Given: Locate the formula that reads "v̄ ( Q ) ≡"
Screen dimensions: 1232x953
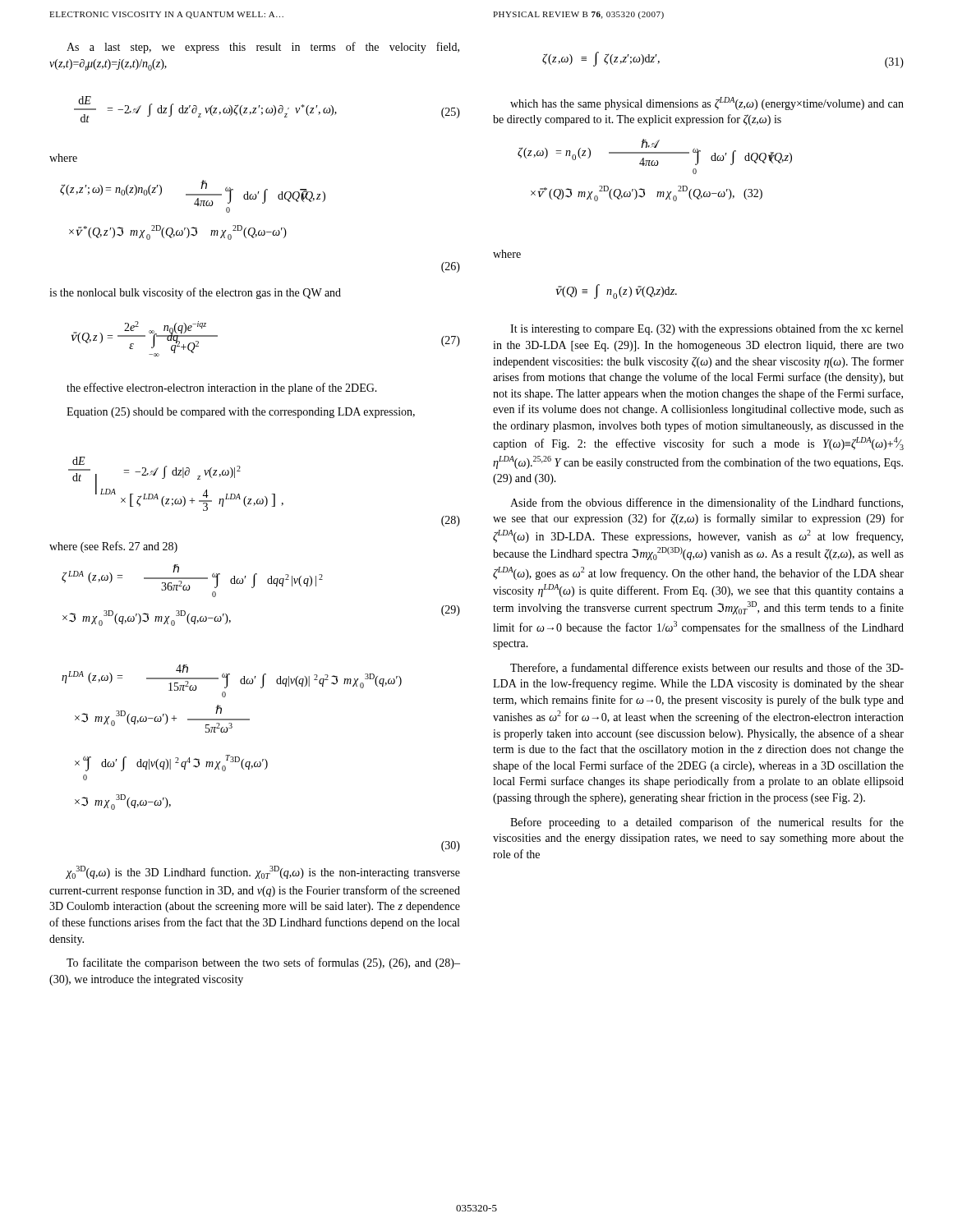Looking at the screenshot, I should tap(617, 292).
